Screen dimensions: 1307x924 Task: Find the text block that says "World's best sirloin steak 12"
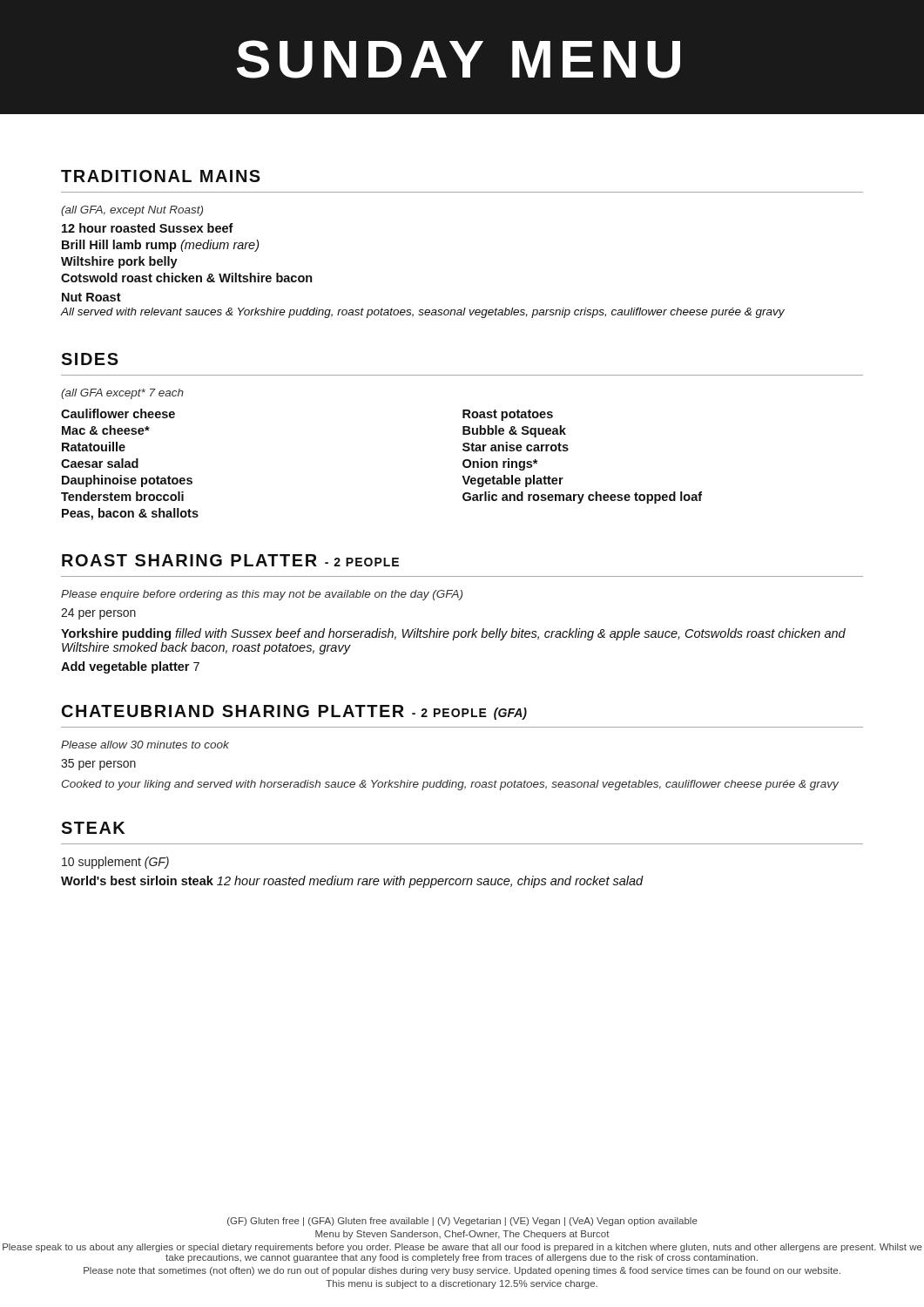[x=352, y=881]
